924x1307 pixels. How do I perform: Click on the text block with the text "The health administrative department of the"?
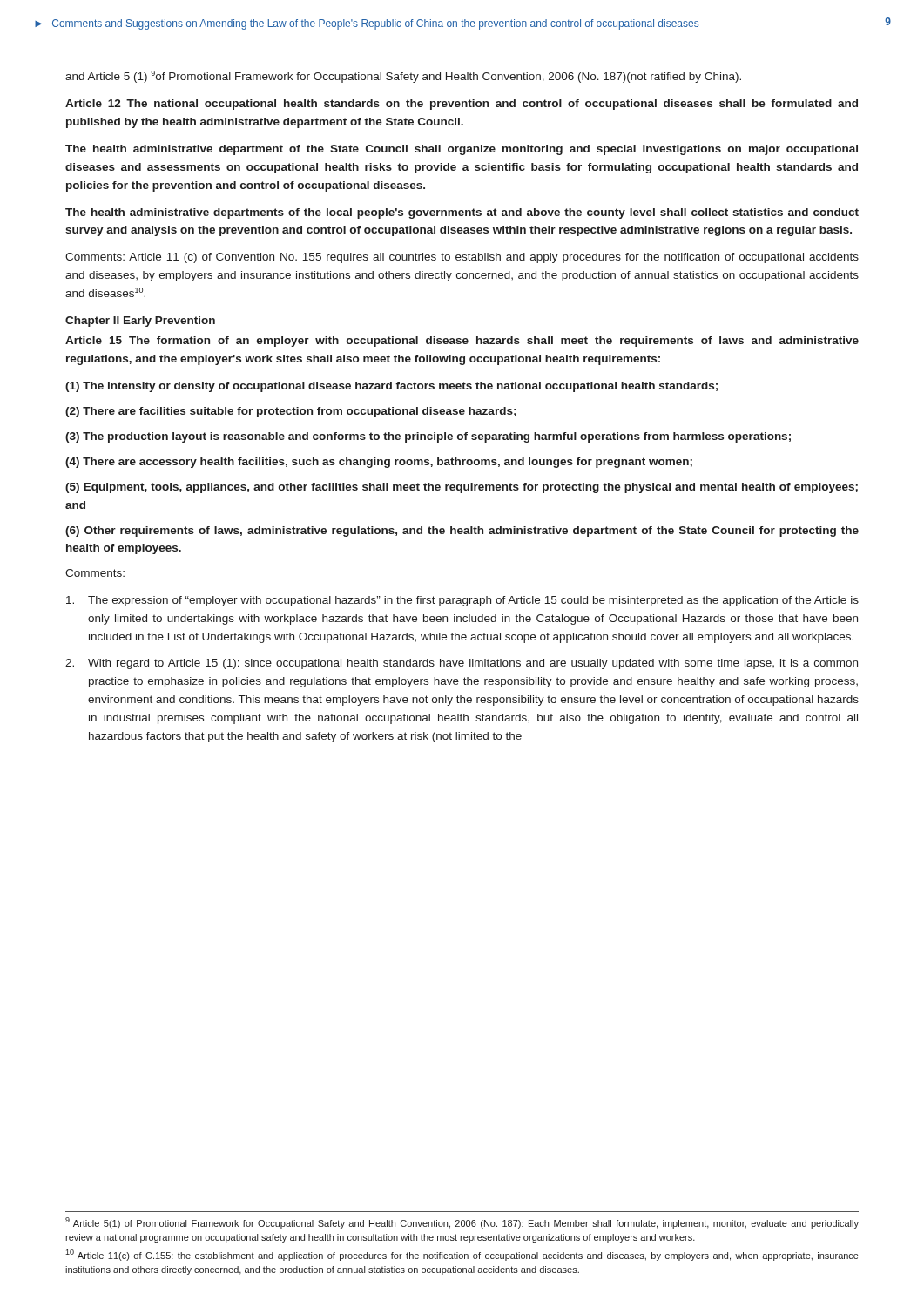coord(462,167)
